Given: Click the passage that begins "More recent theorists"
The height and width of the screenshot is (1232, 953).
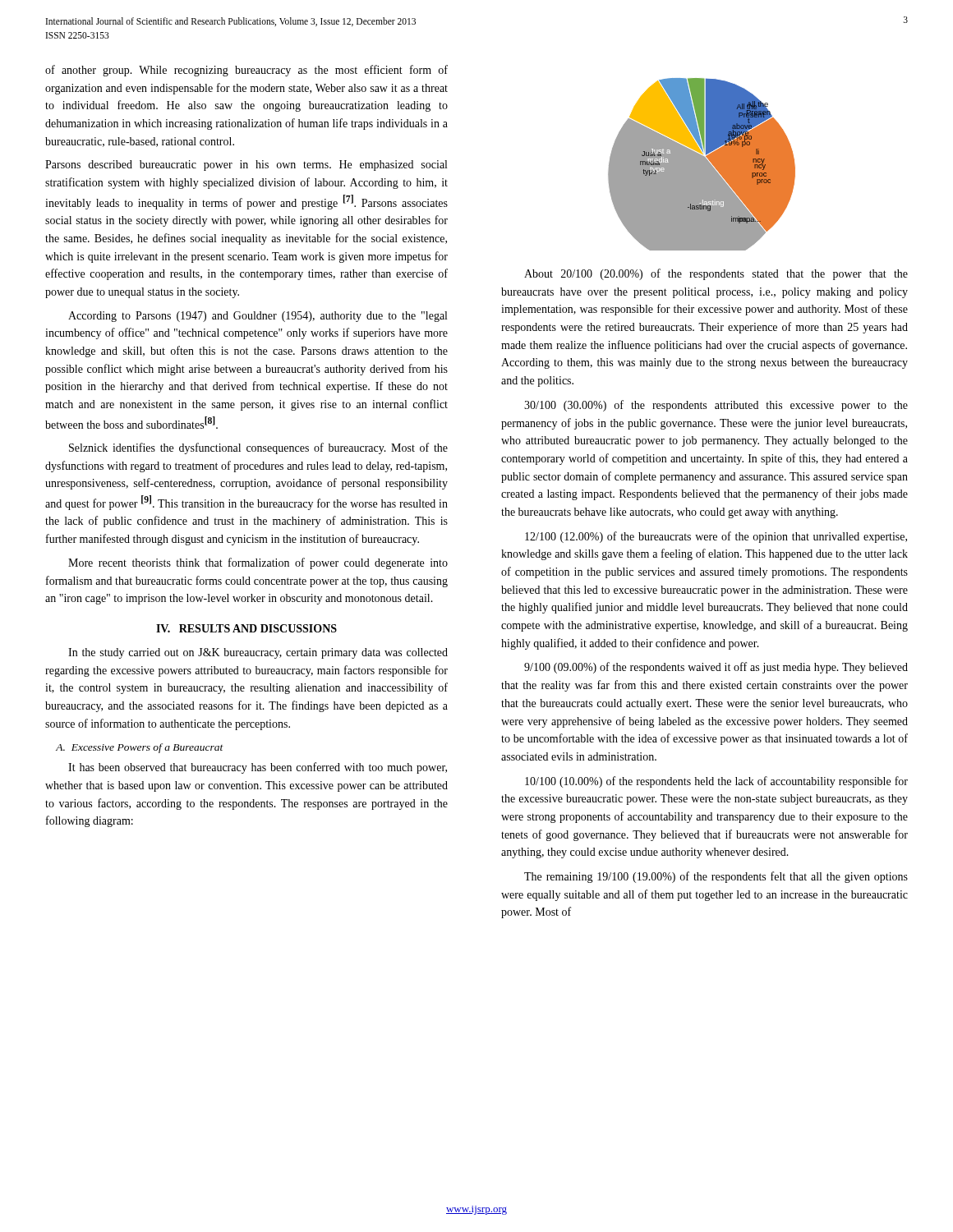Looking at the screenshot, I should tap(246, 581).
